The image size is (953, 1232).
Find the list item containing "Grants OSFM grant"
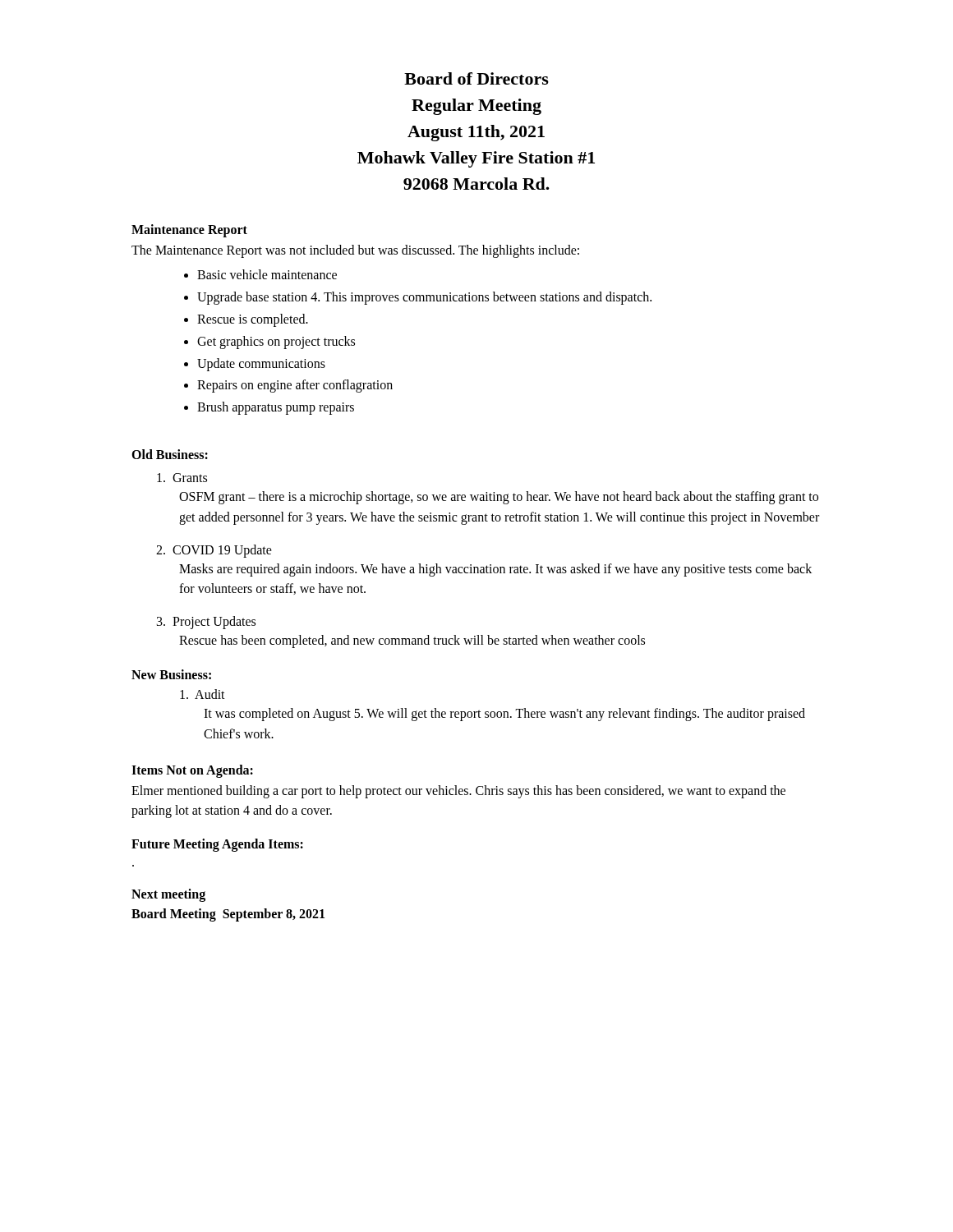tap(489, 499)
